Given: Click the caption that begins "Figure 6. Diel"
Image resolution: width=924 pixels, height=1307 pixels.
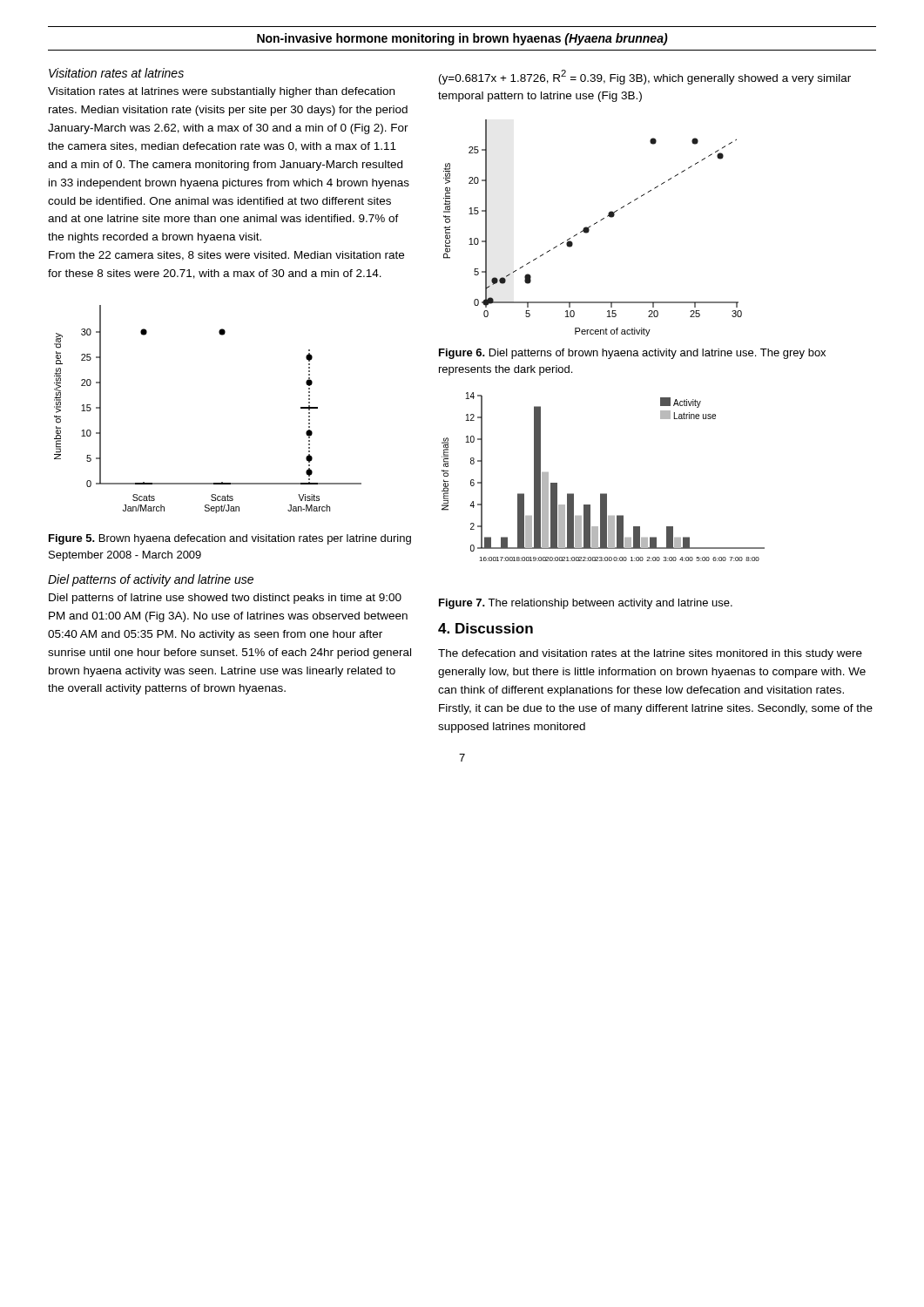Looking at the screenshot, I should click(x=632, y=361).
